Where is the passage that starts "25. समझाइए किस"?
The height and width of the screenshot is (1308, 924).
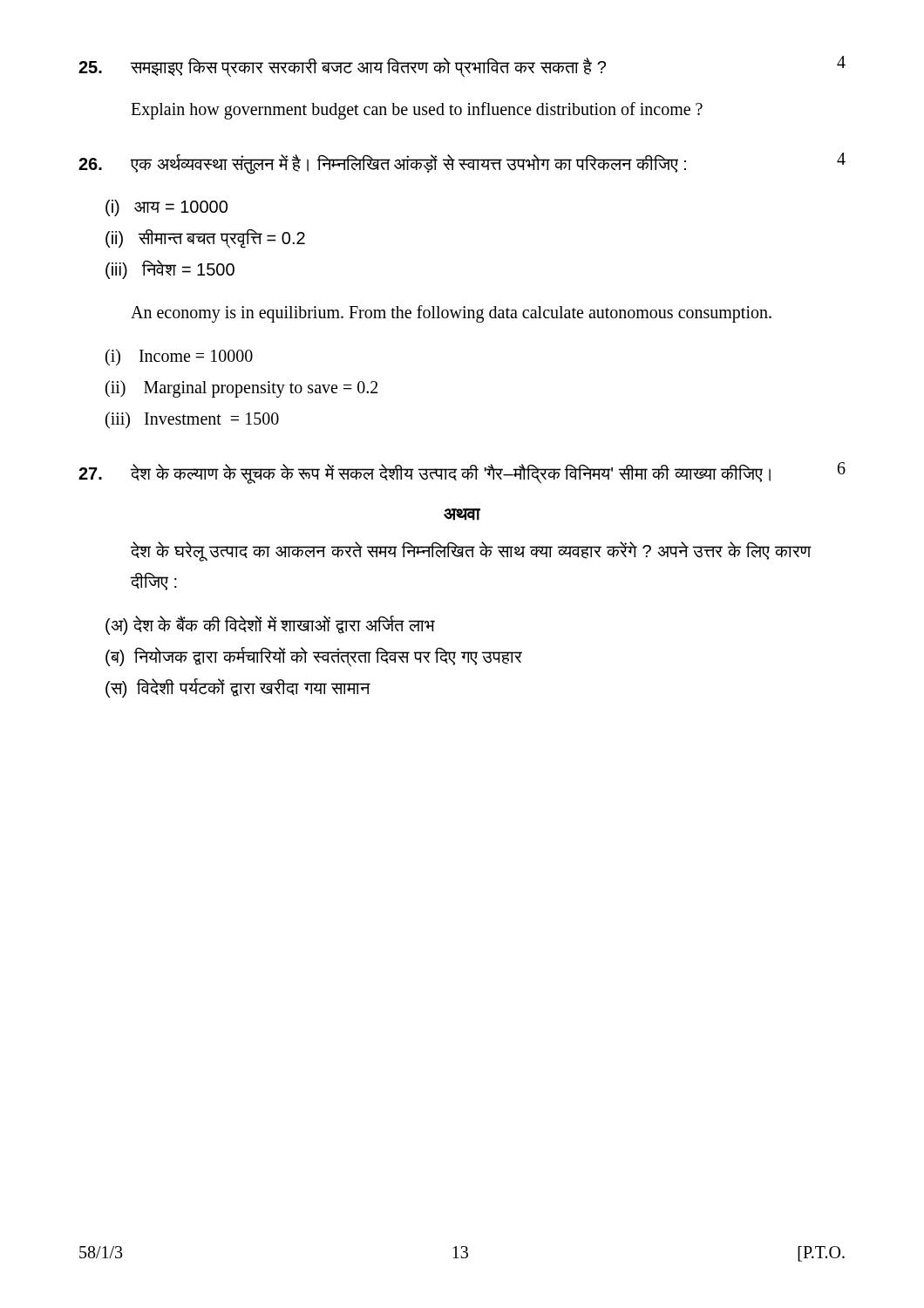[462, 67]
